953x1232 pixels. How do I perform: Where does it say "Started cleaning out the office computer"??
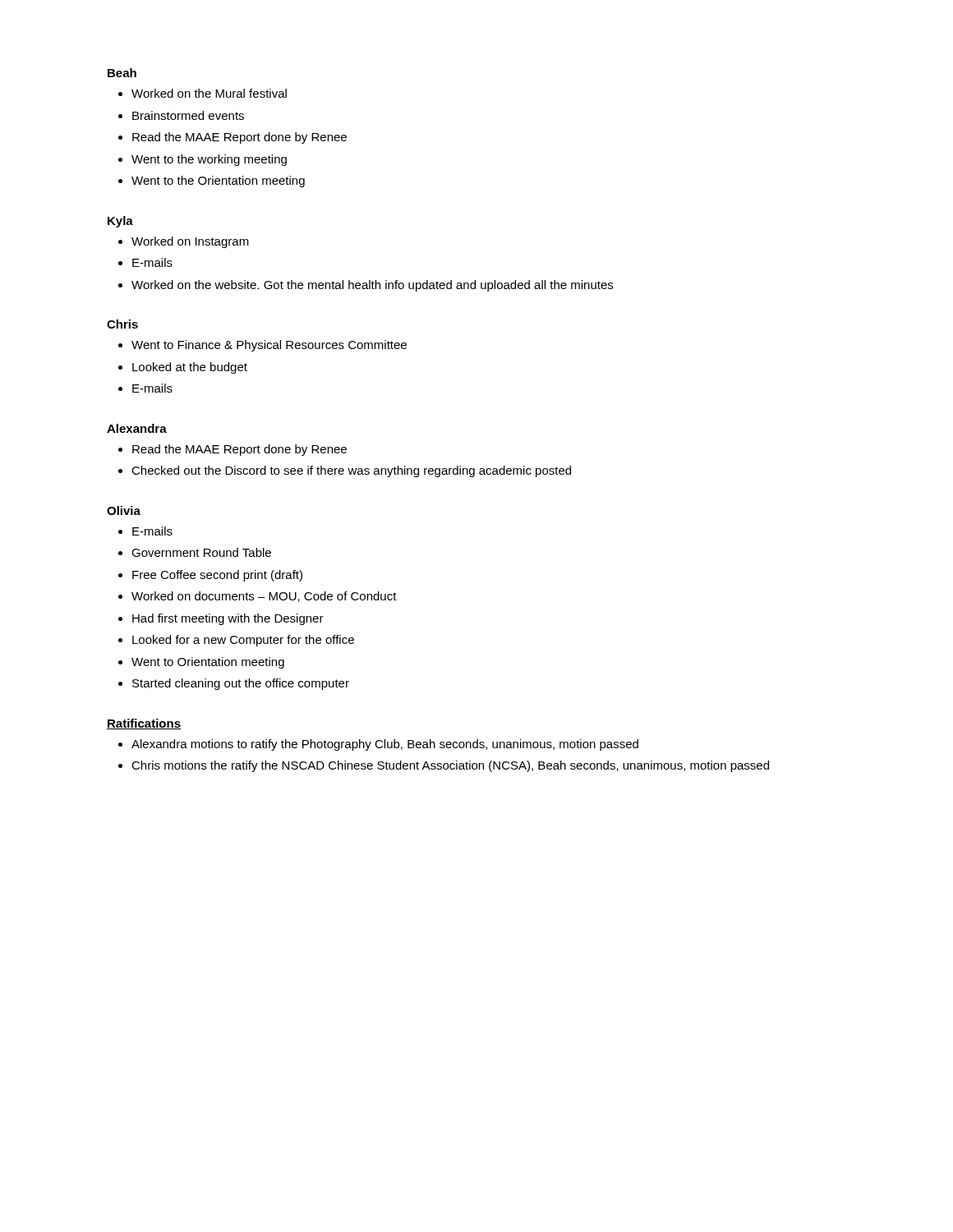[241, 684]
